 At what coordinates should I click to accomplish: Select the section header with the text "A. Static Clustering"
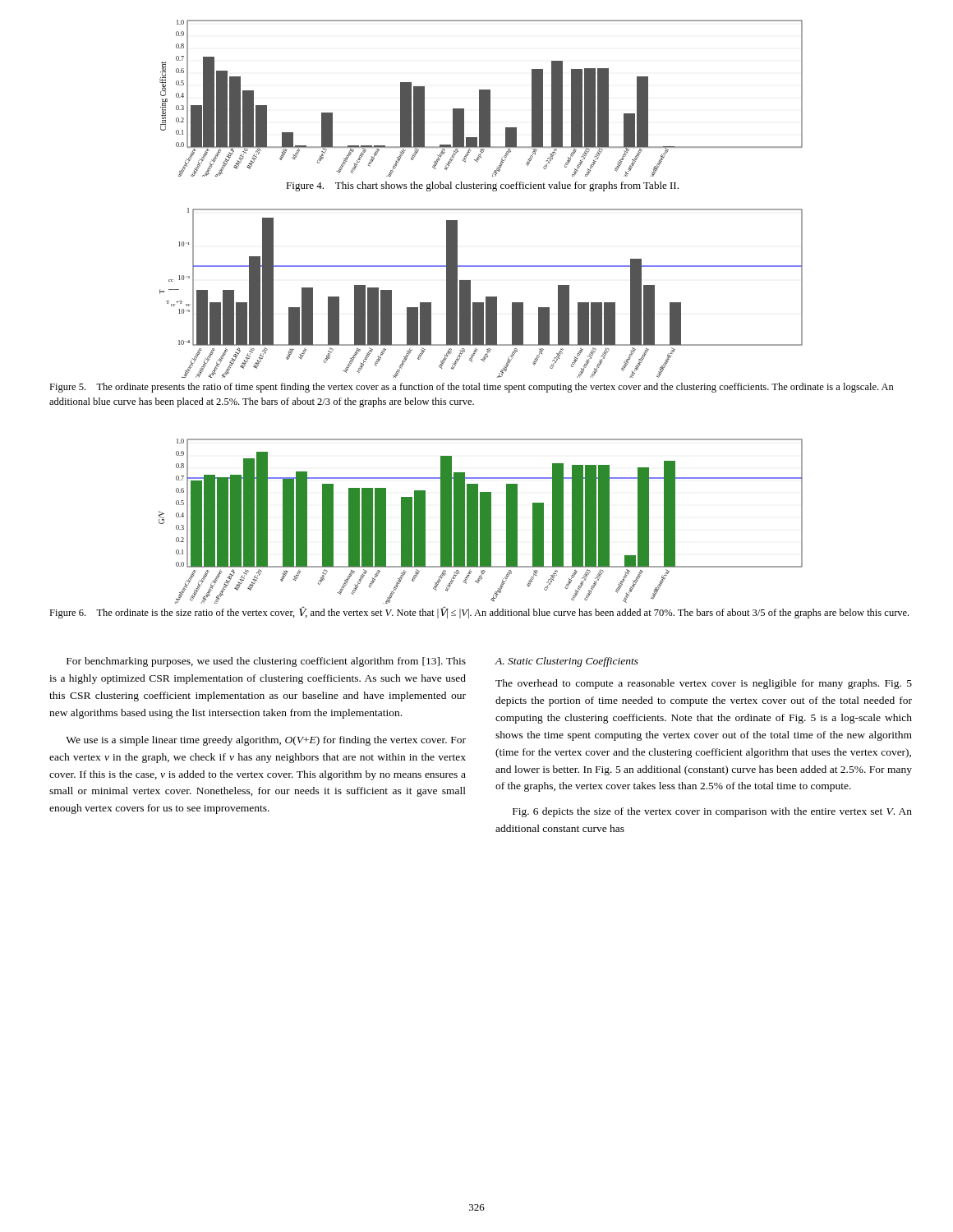[x=567, y=661]
